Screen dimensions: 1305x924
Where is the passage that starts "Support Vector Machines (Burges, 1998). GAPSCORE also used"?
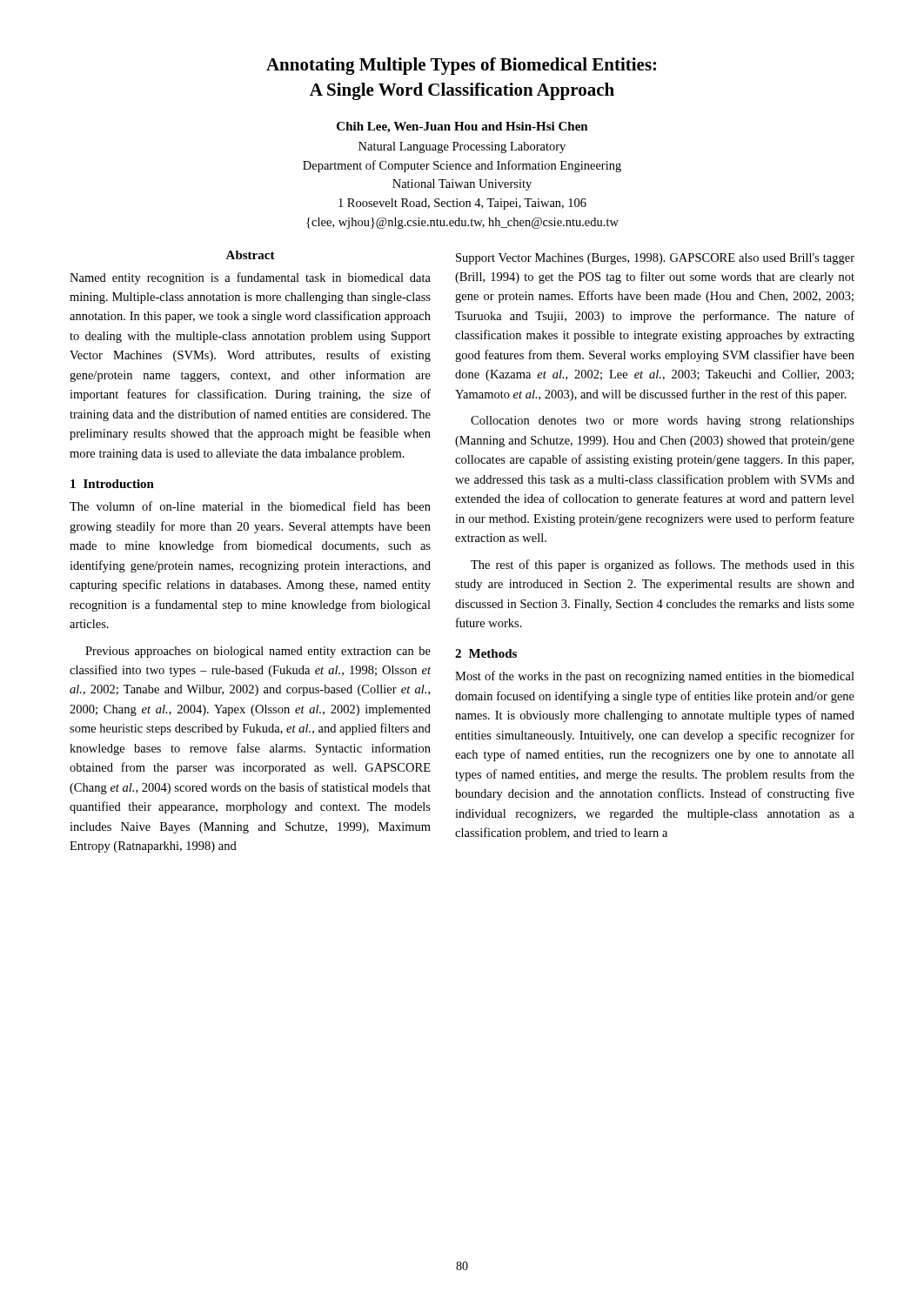655,326
